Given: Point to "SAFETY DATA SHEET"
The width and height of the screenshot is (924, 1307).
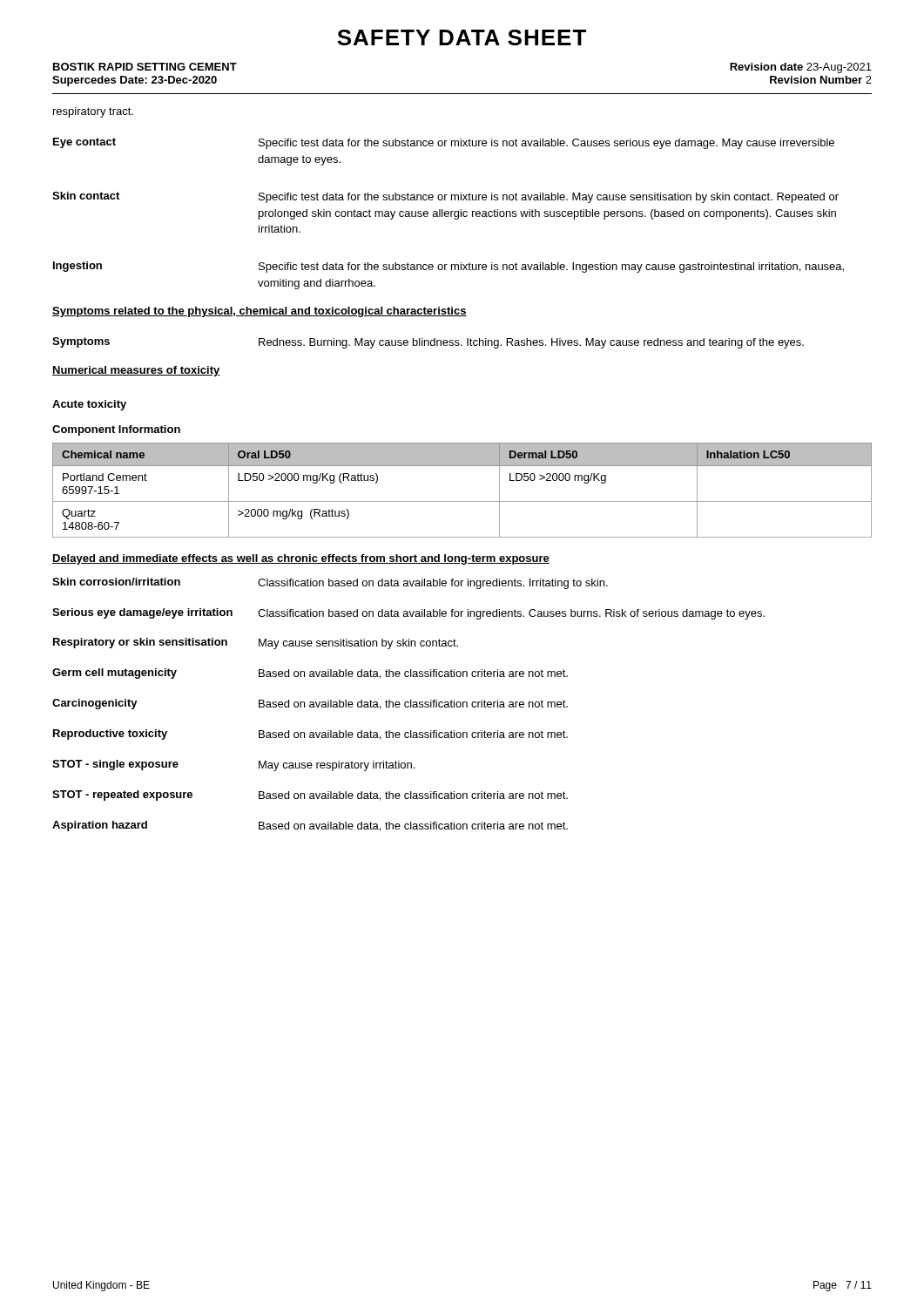Looking at the screenshot, I should click(x=462, y=38).
